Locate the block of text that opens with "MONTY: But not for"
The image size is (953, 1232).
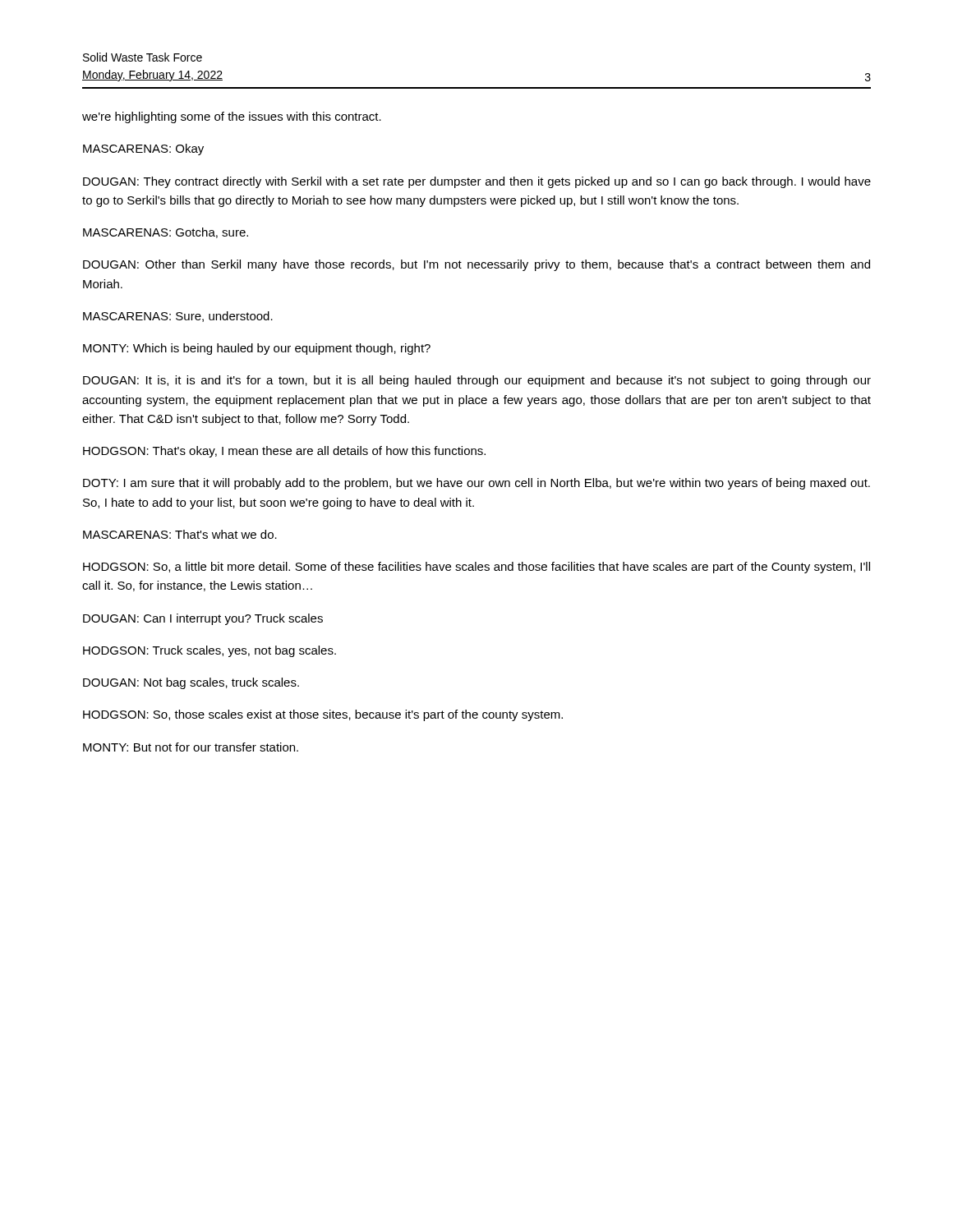191,747
